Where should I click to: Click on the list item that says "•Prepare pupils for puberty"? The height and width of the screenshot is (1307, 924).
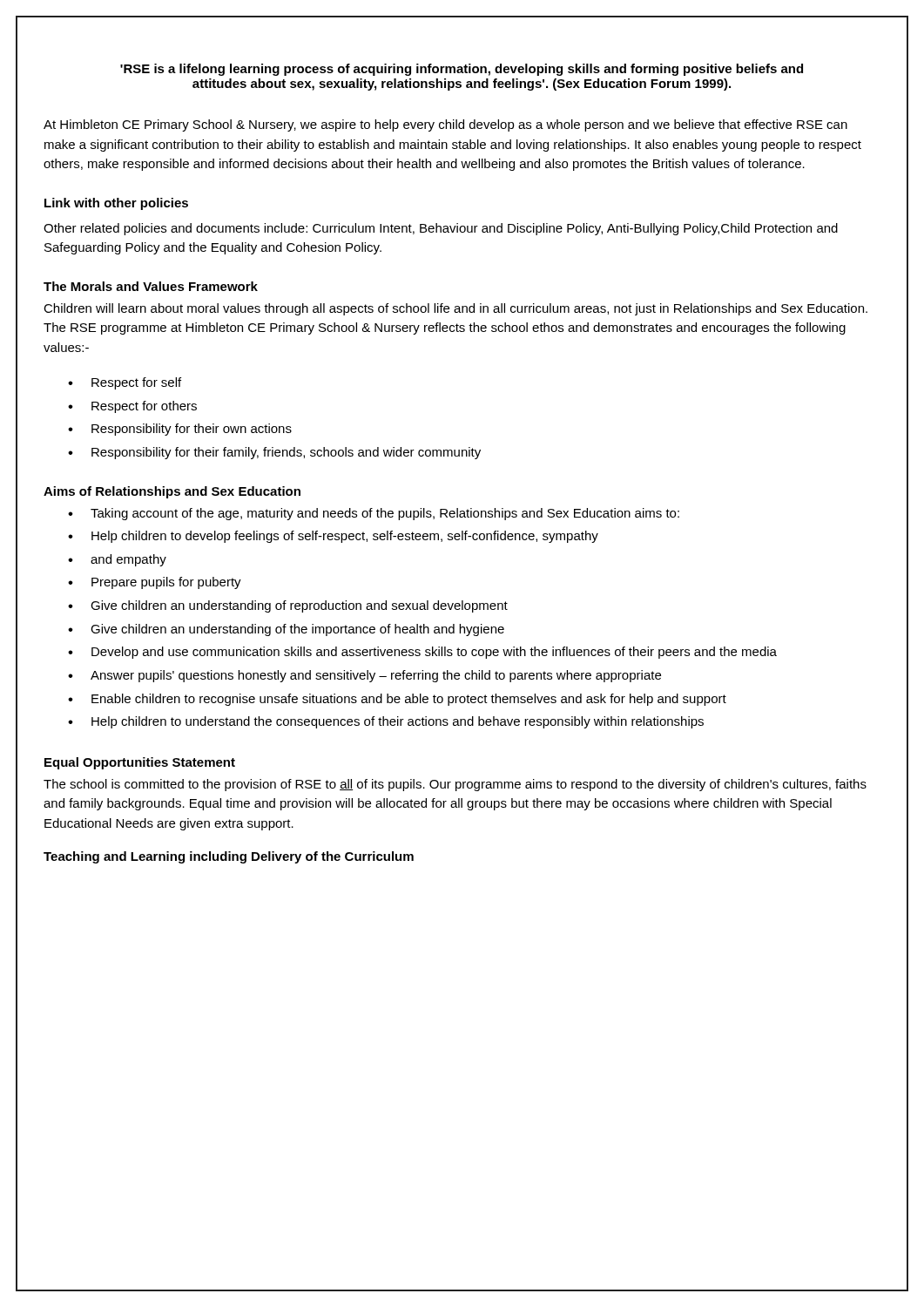coord(155,583)
